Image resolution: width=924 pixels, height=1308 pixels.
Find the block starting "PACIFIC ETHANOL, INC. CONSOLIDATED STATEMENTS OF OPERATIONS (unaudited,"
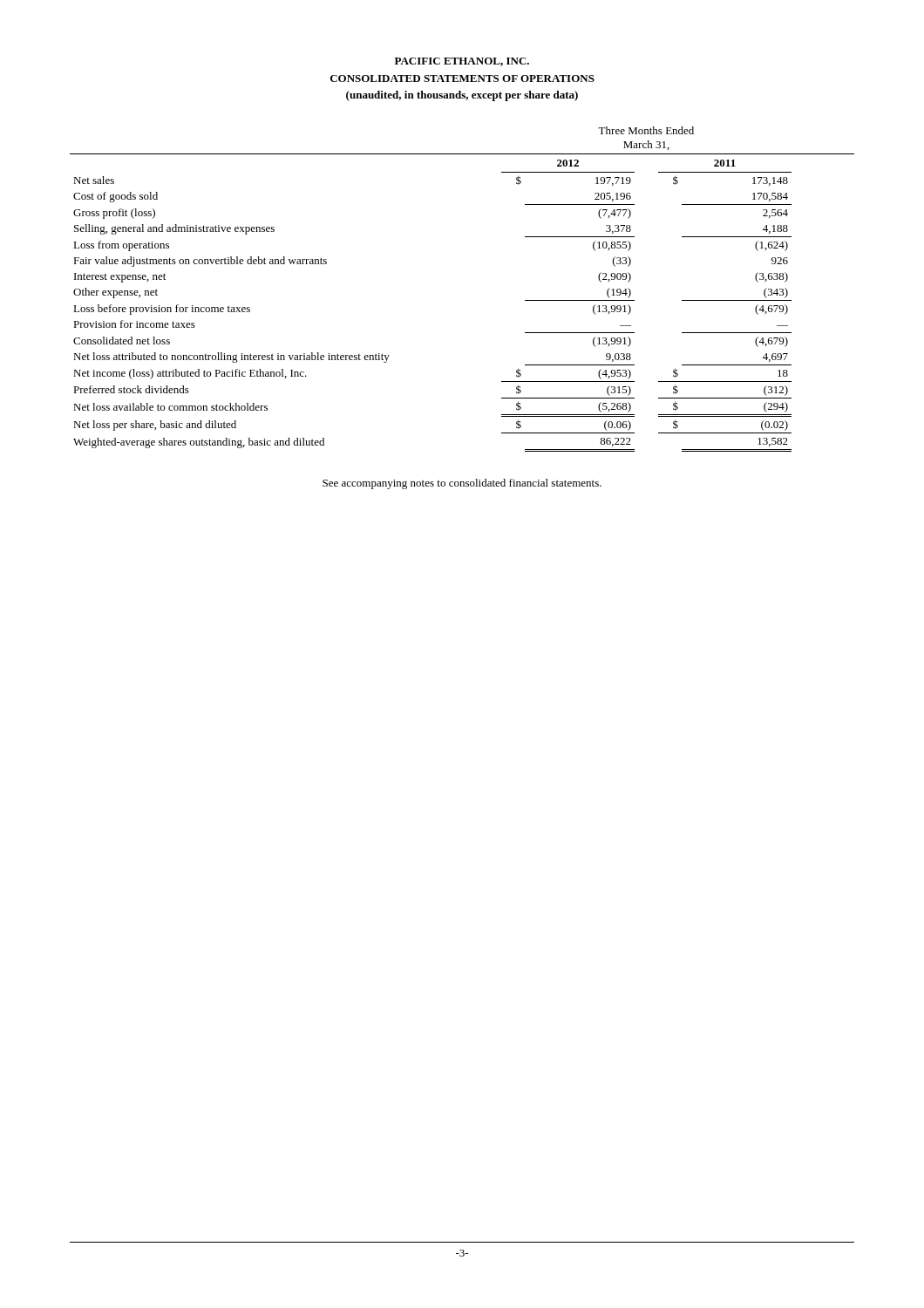462,78
